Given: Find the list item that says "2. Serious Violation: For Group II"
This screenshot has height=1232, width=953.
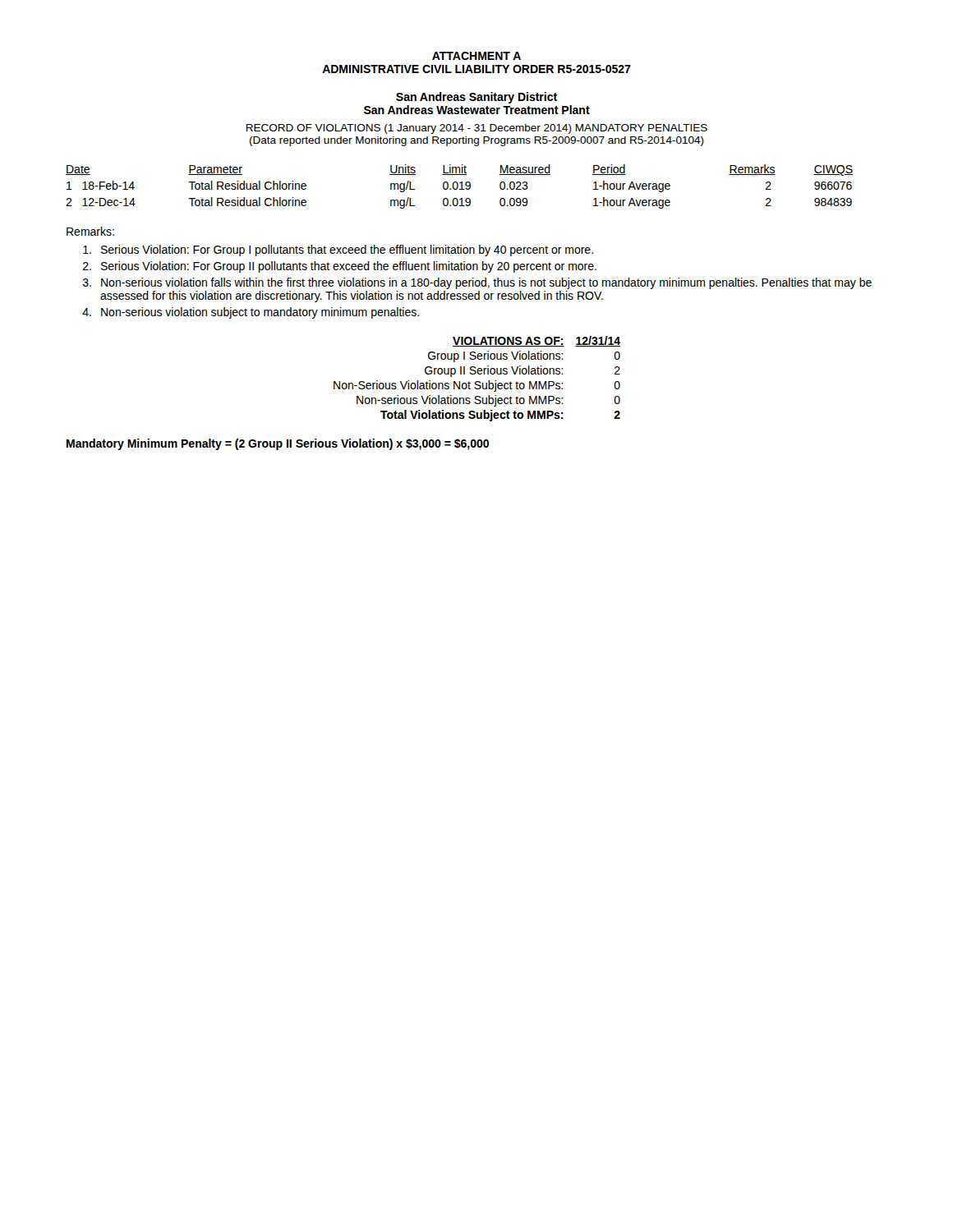Looking at the screenshot, I should [332, 266].
